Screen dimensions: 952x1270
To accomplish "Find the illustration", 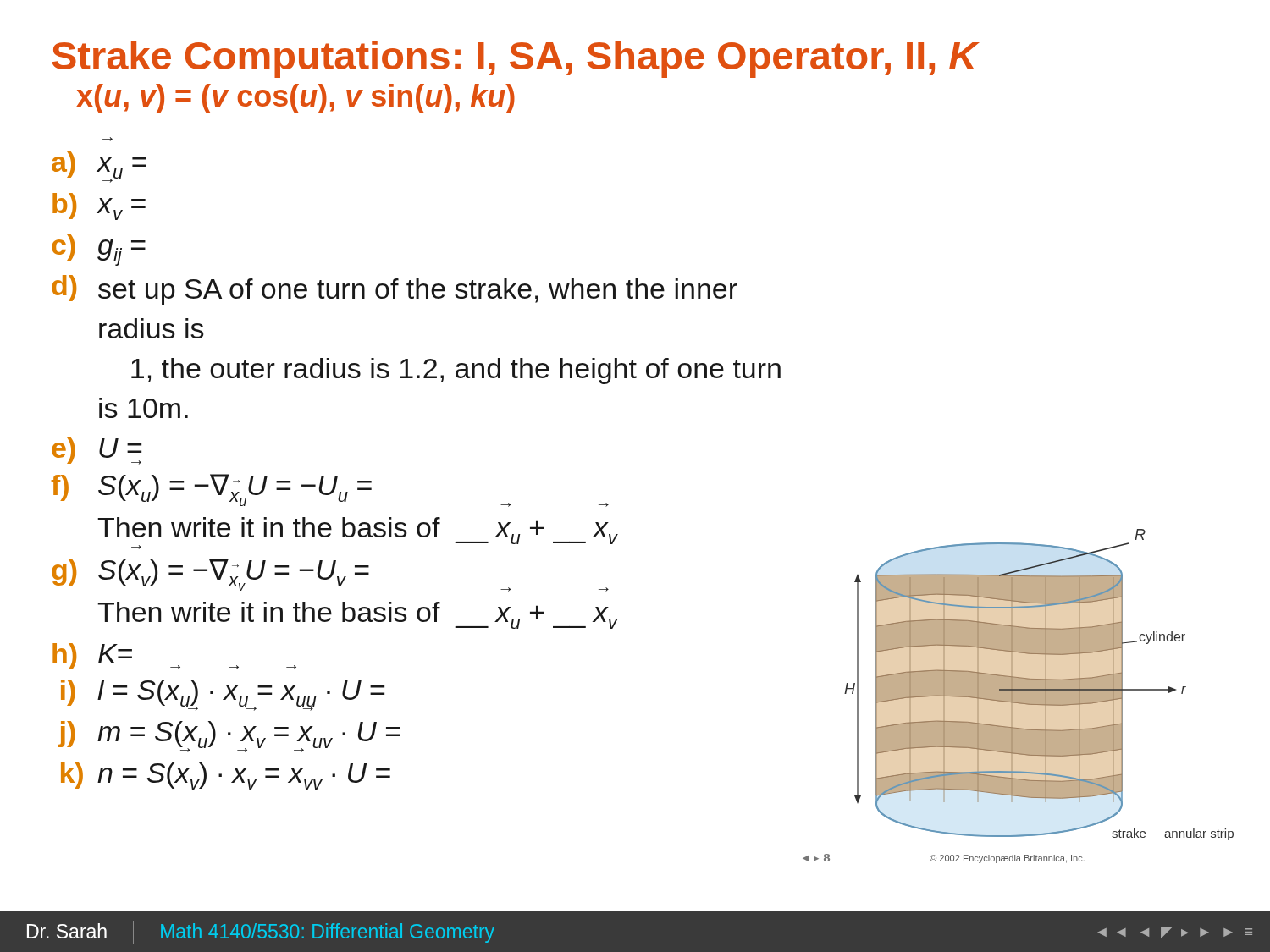I will point(1016,692).
